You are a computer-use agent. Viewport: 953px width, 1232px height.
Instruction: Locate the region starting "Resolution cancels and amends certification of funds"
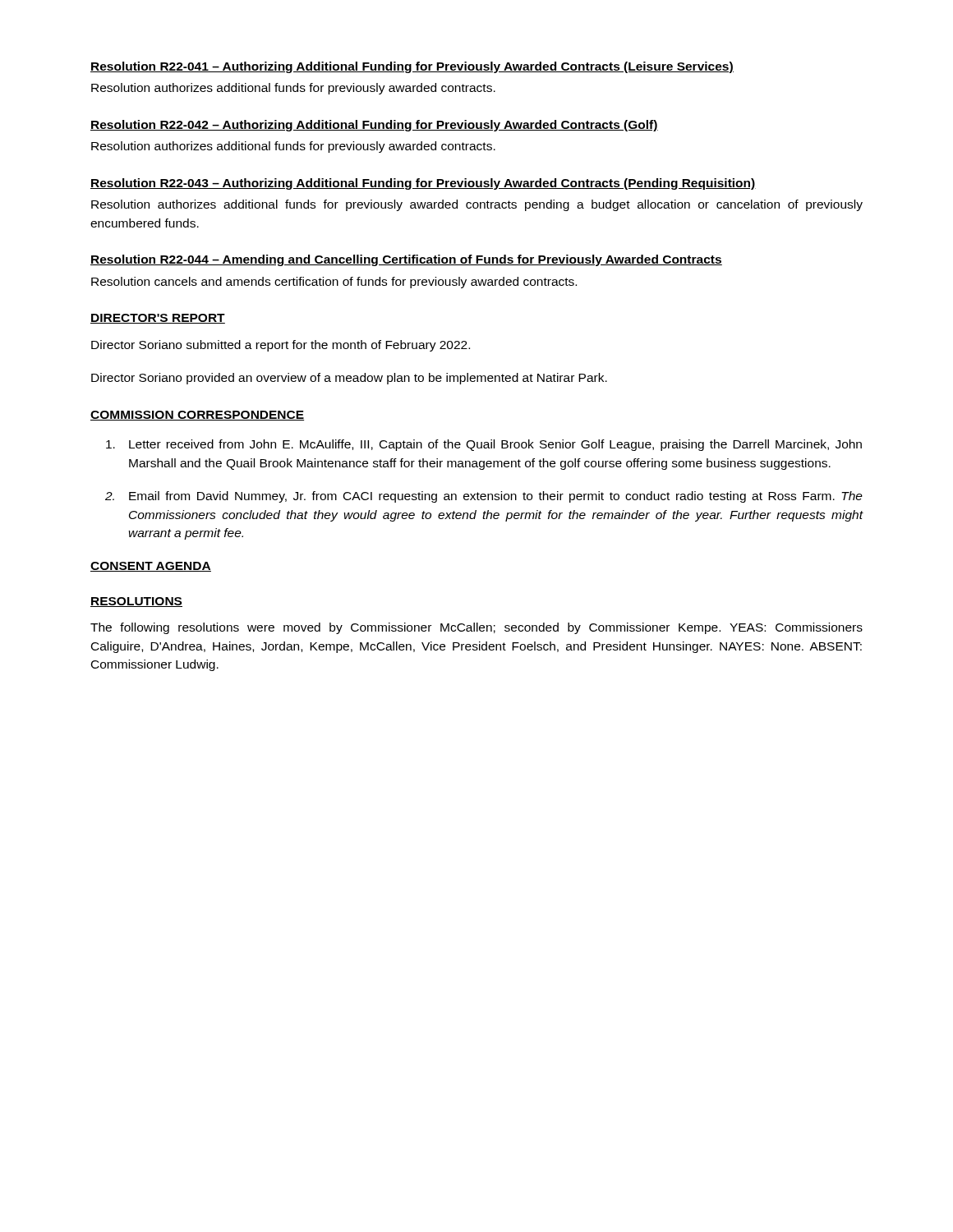point(334,281)
